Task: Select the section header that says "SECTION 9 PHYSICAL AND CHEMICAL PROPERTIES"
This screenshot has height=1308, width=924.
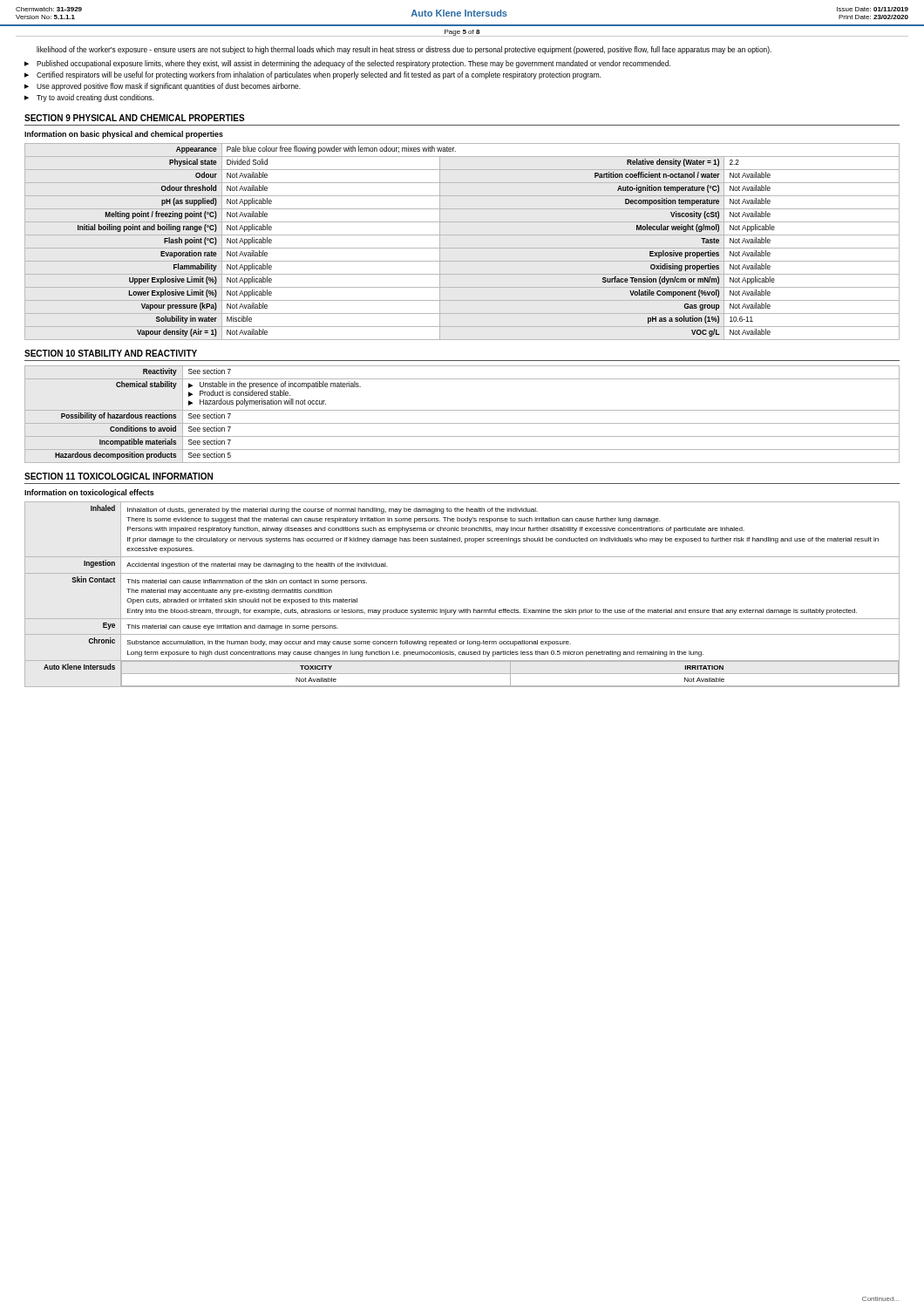Action: coord(135,118)
